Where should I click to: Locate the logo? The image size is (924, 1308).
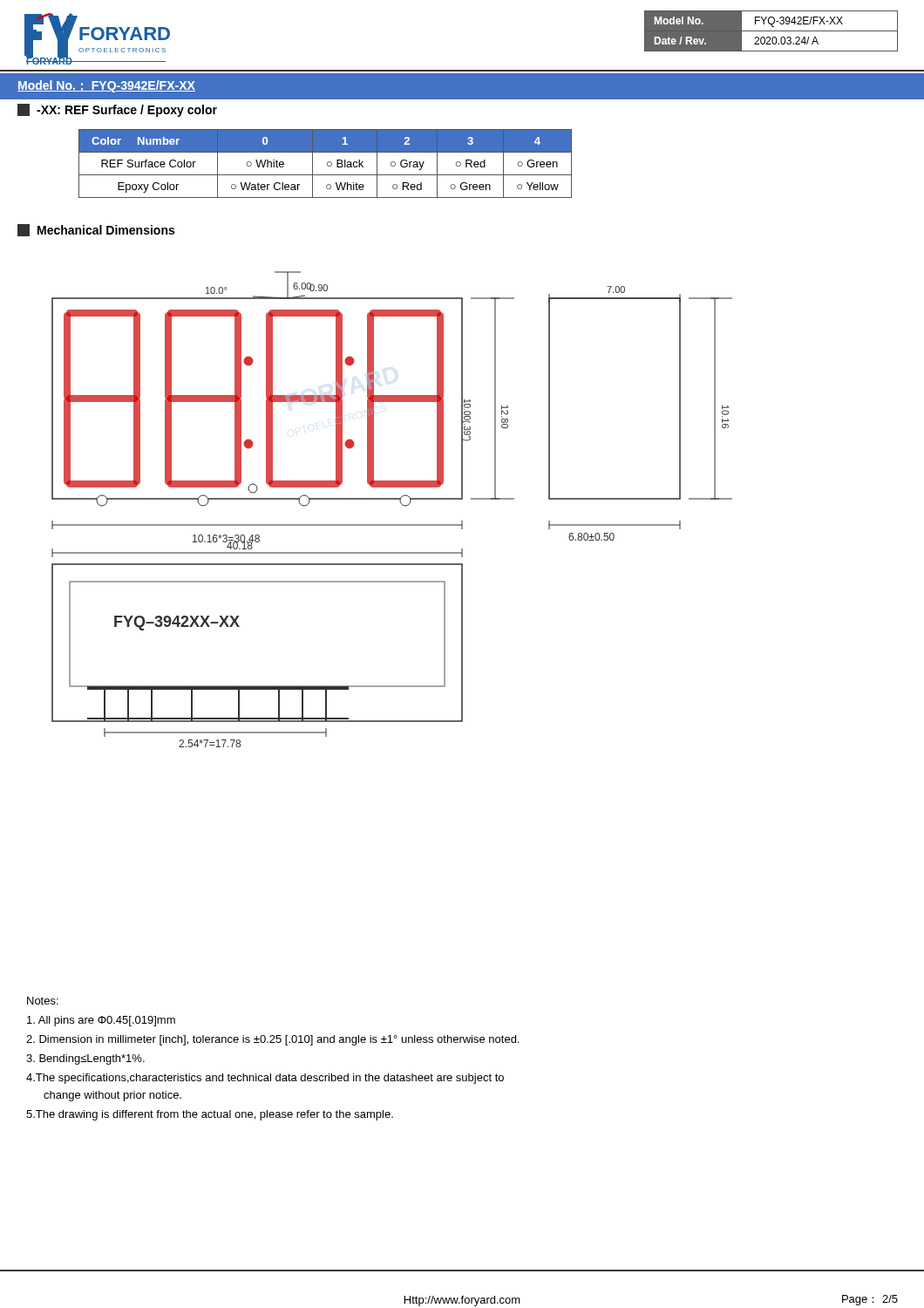(109, 37)
